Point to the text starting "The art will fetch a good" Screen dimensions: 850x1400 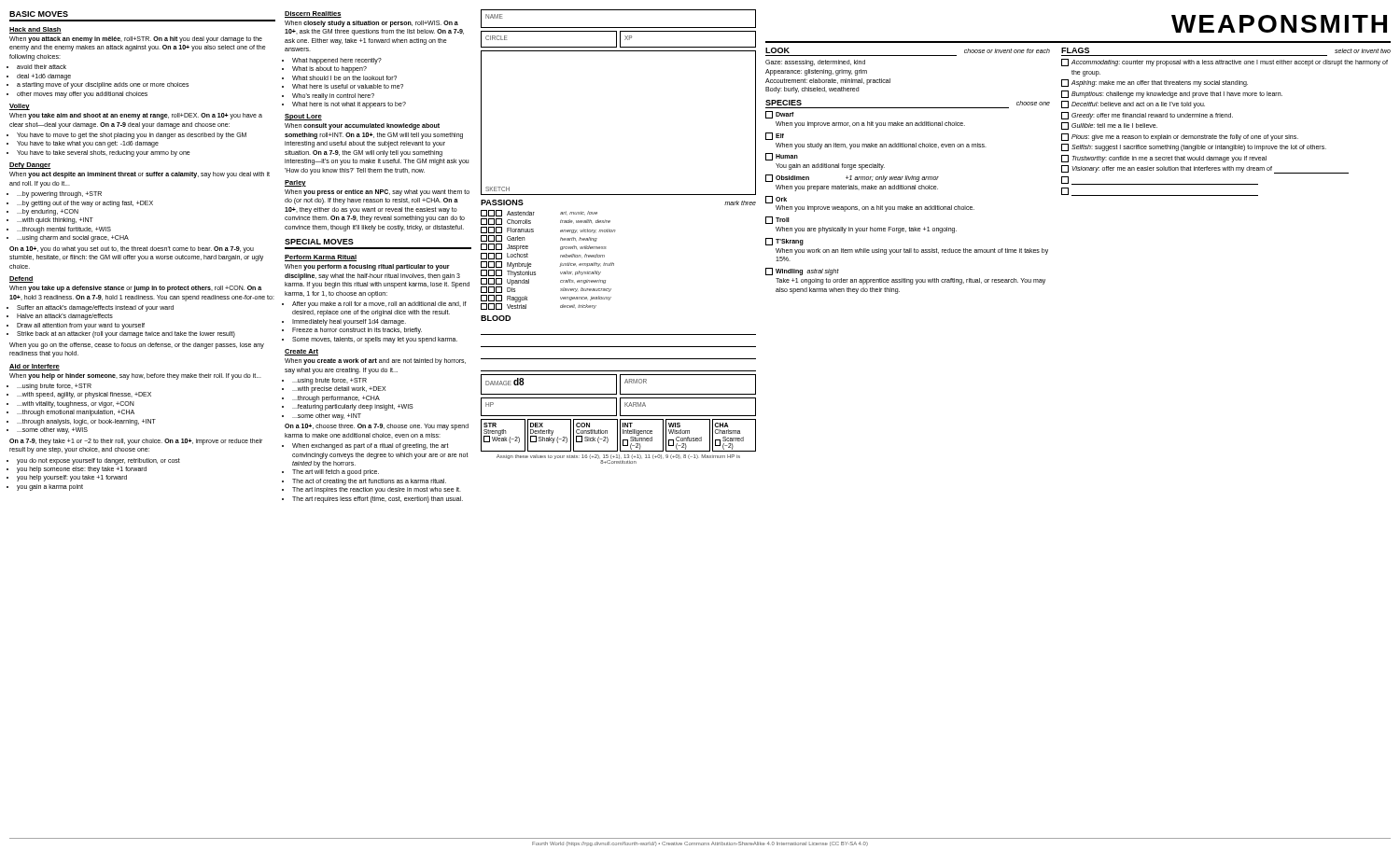click(336, 472)
